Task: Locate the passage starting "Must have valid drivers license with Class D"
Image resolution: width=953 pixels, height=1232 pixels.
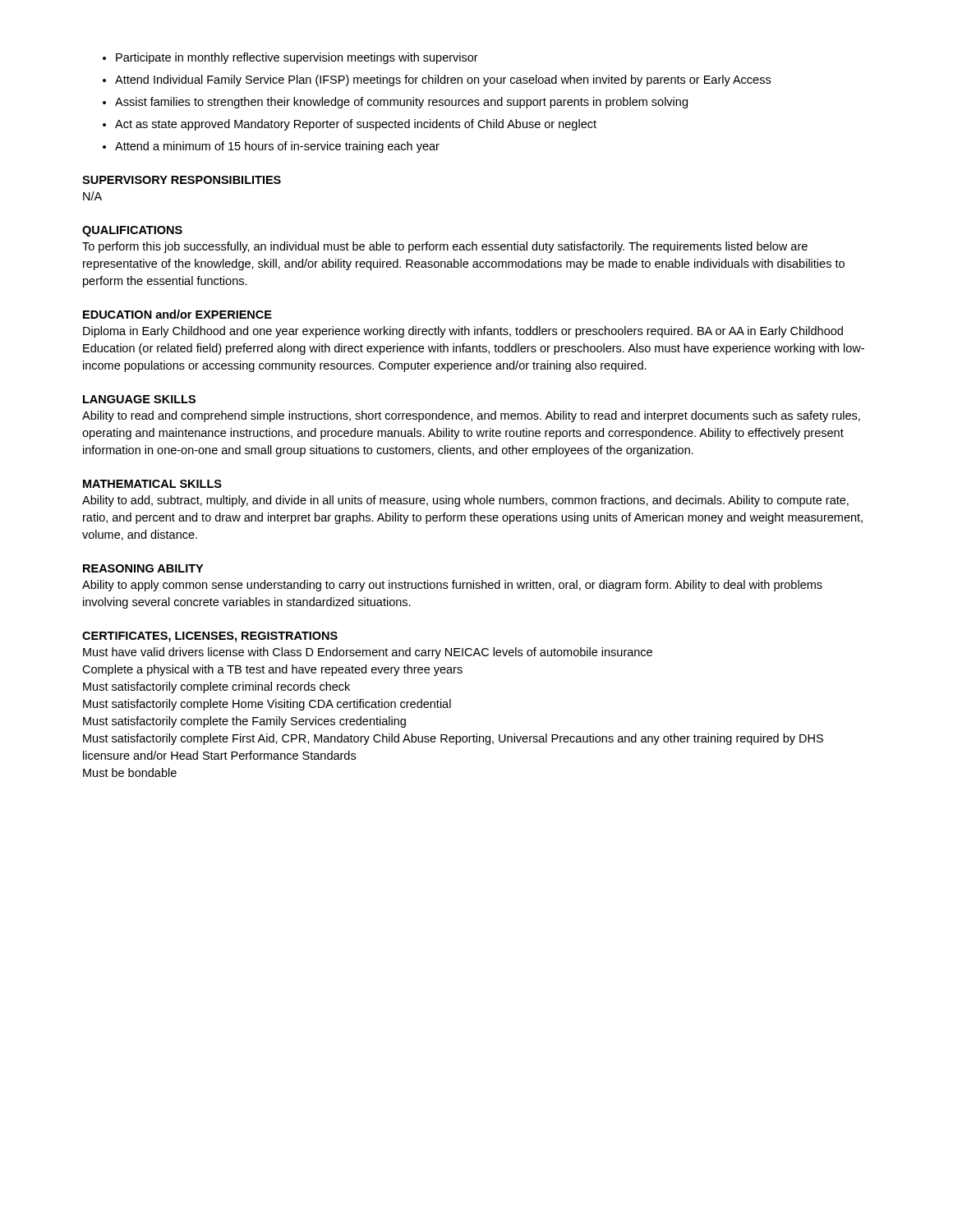Action: tap(453, 713)
